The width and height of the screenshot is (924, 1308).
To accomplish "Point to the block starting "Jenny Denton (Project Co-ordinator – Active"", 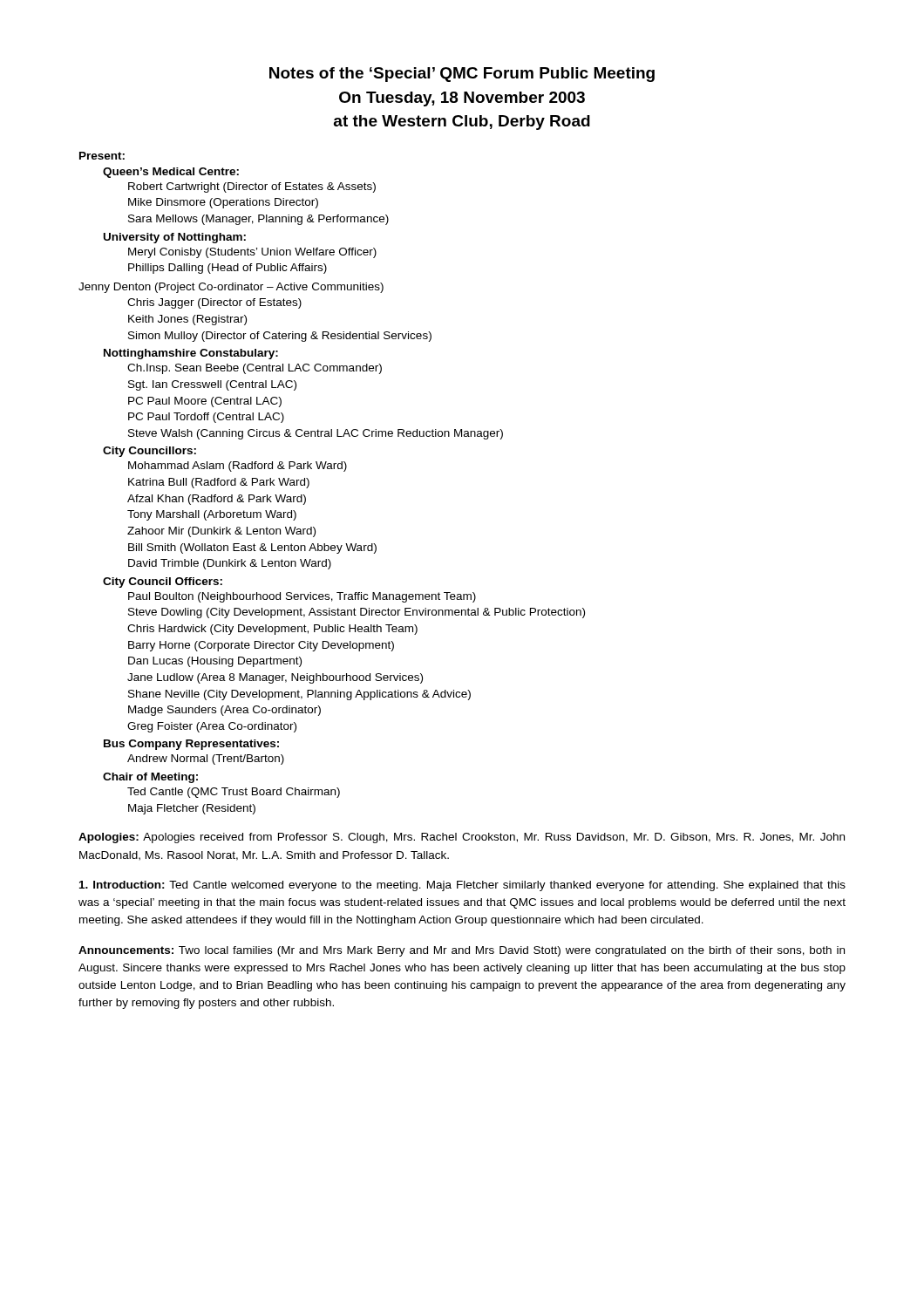I will point(231,288).
